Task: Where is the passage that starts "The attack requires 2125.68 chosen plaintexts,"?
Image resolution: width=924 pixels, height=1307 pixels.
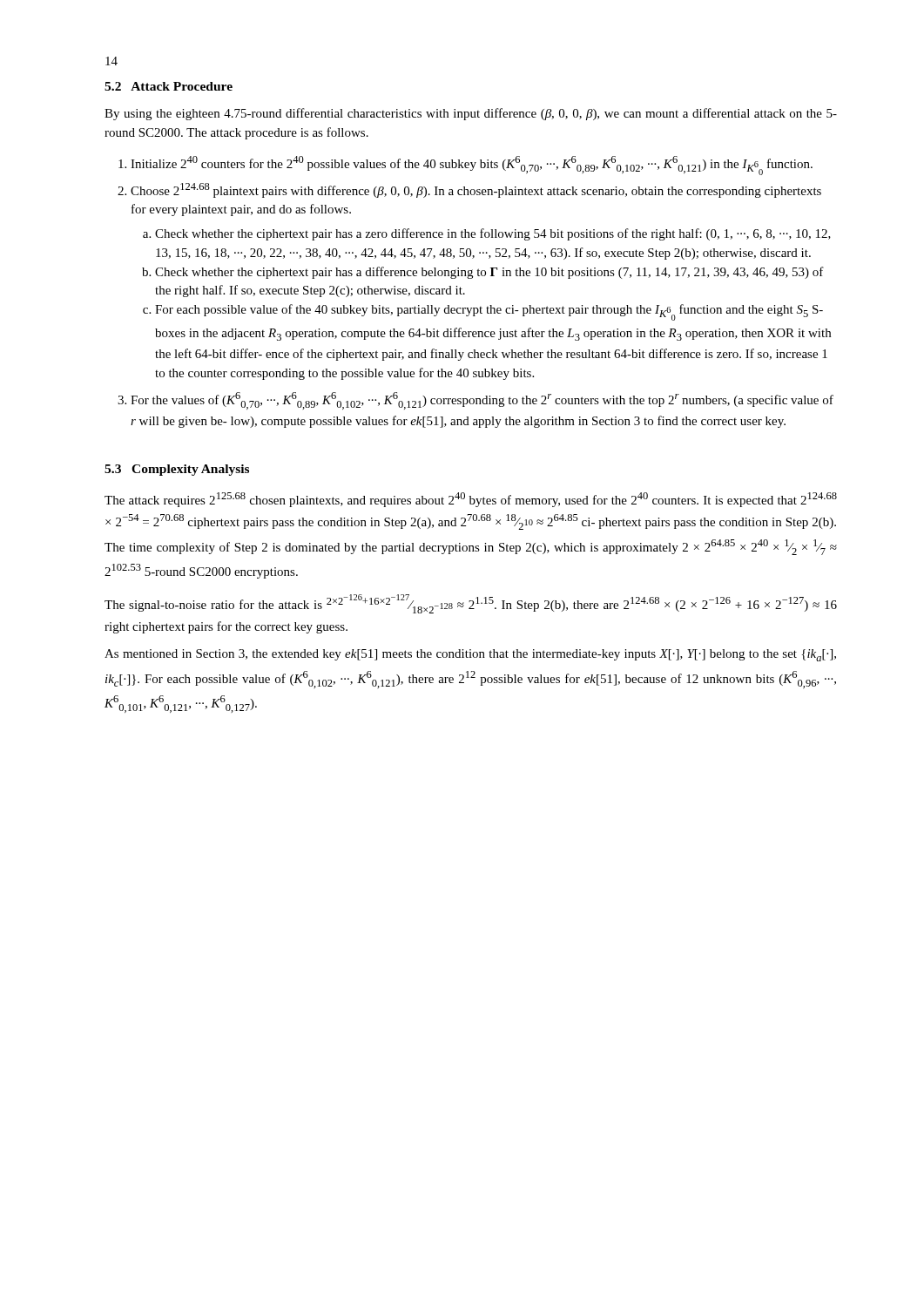Action: point(471,535)
